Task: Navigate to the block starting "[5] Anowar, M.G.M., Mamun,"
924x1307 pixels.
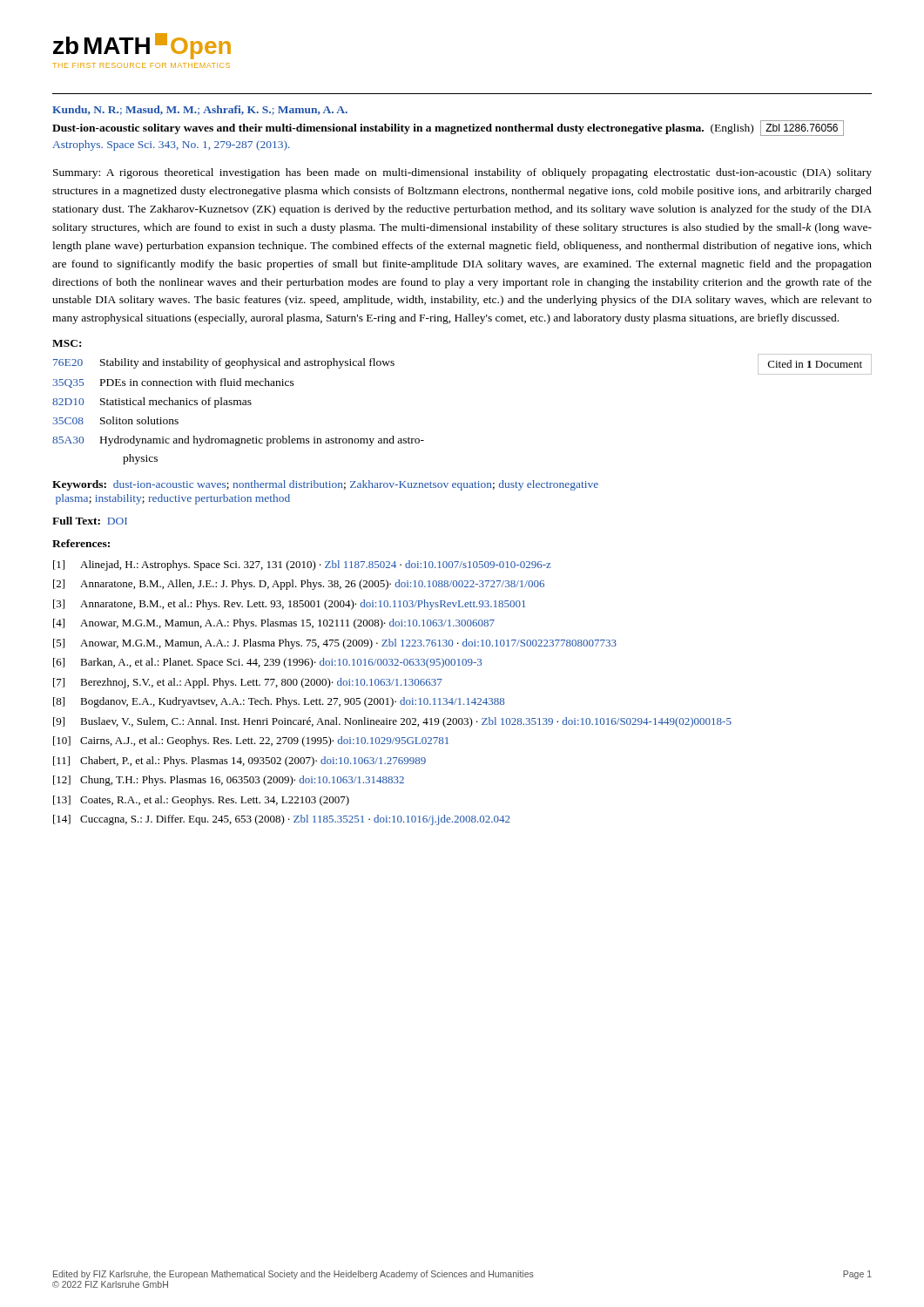Action: [x=462, y=643]
